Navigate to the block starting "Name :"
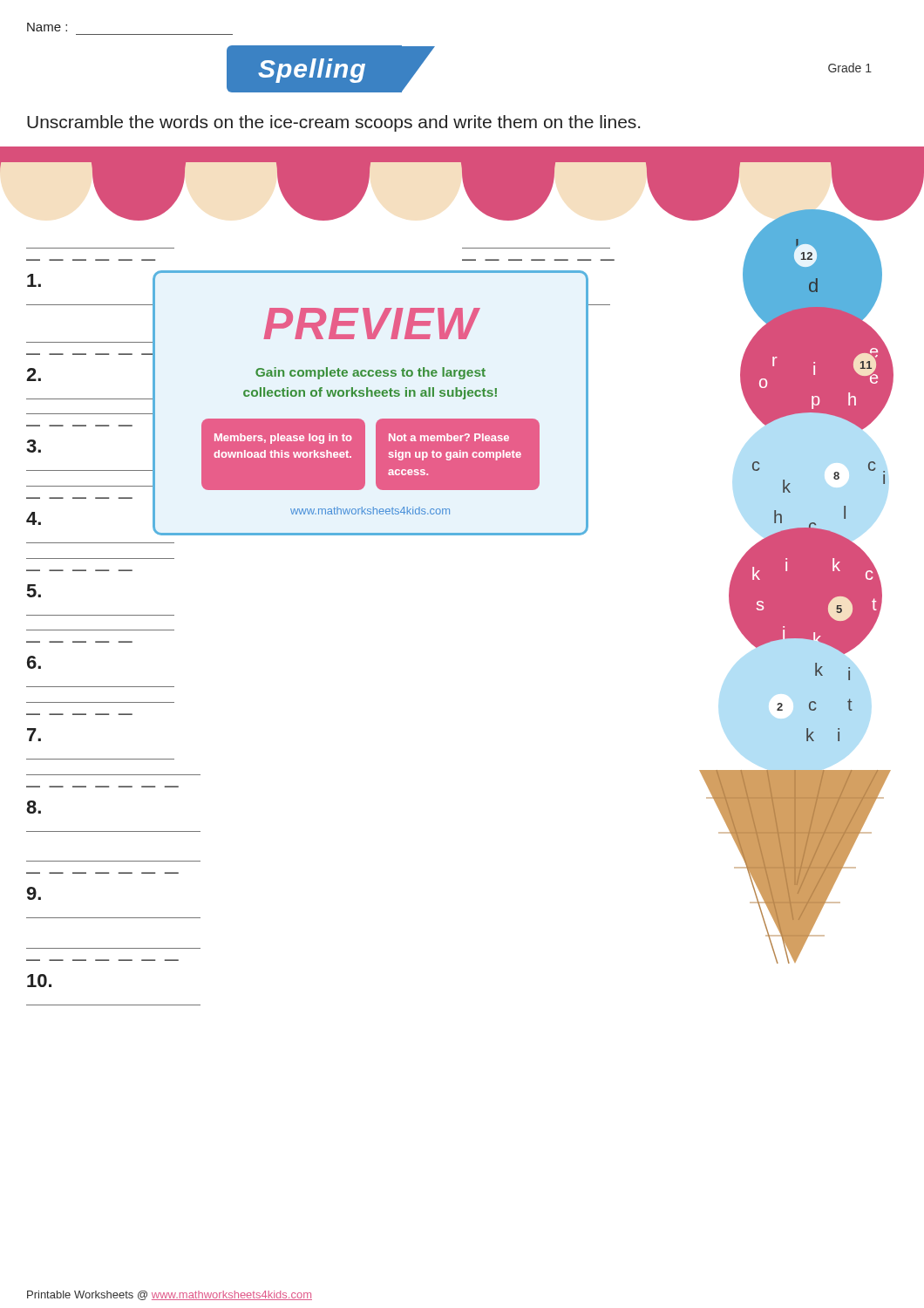 click(129, 27)
